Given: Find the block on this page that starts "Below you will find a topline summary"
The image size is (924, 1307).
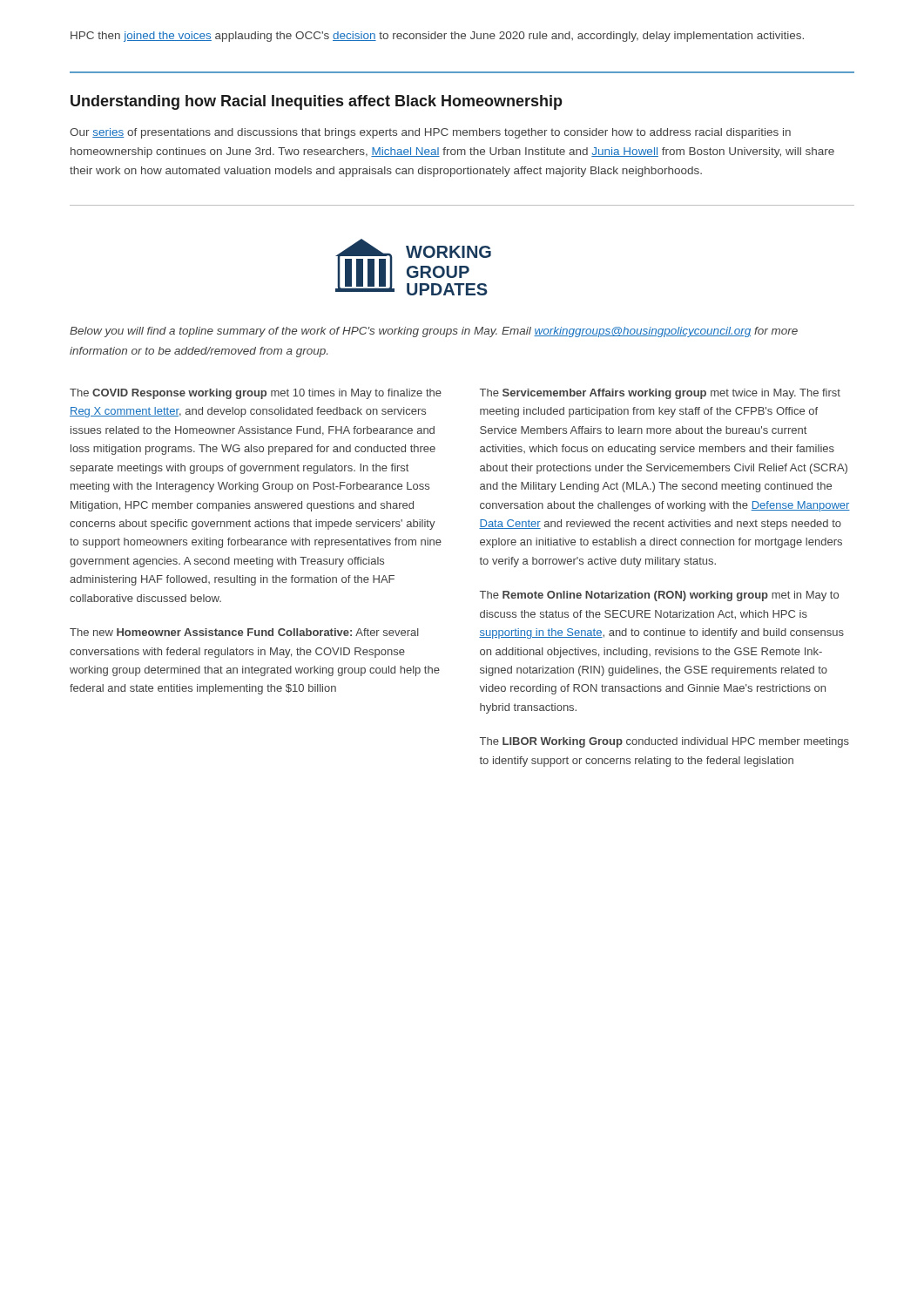Looking at the screenshot, I should click(x=434, y=341).
